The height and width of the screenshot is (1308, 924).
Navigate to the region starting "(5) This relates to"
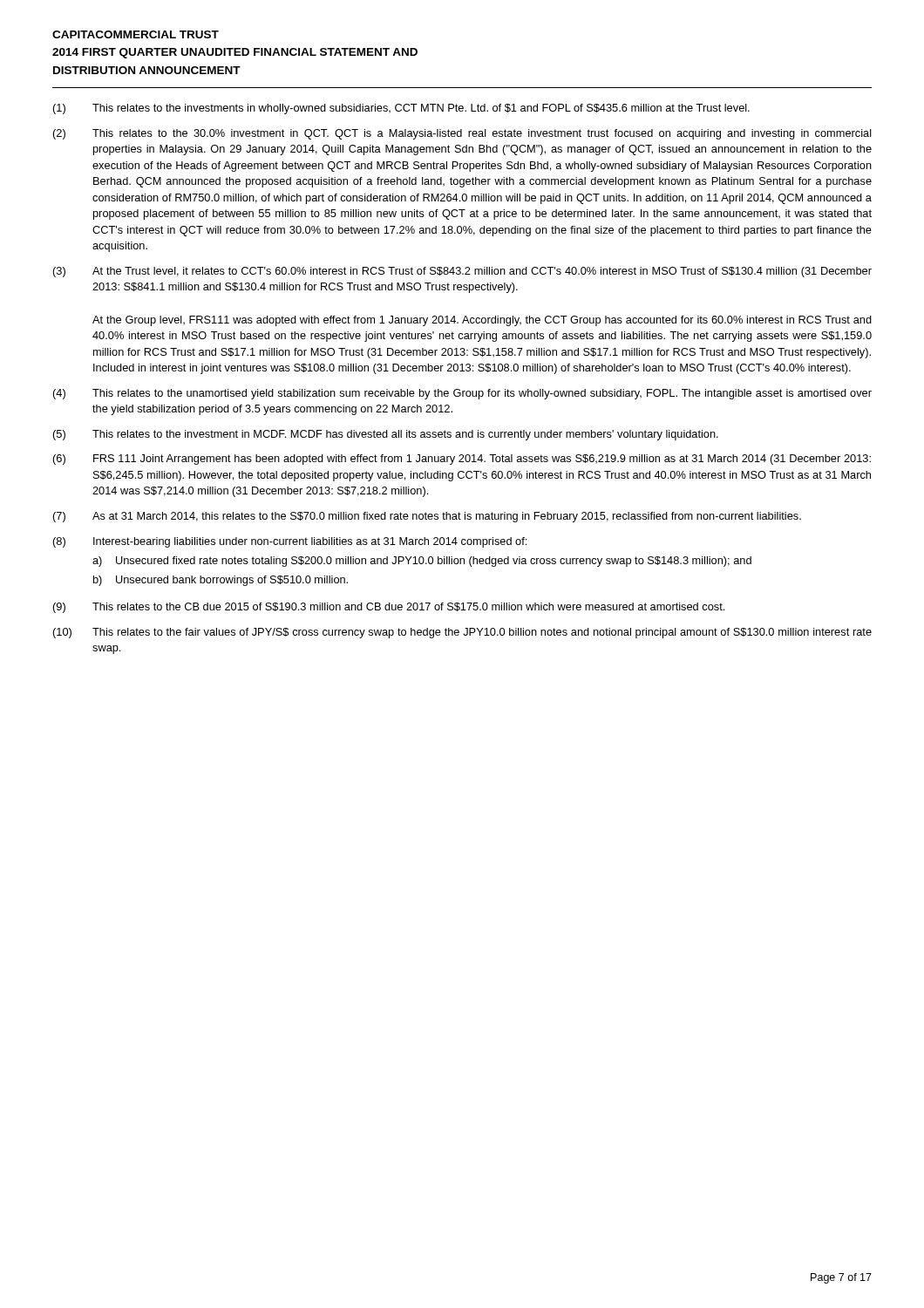coord(462,434)
